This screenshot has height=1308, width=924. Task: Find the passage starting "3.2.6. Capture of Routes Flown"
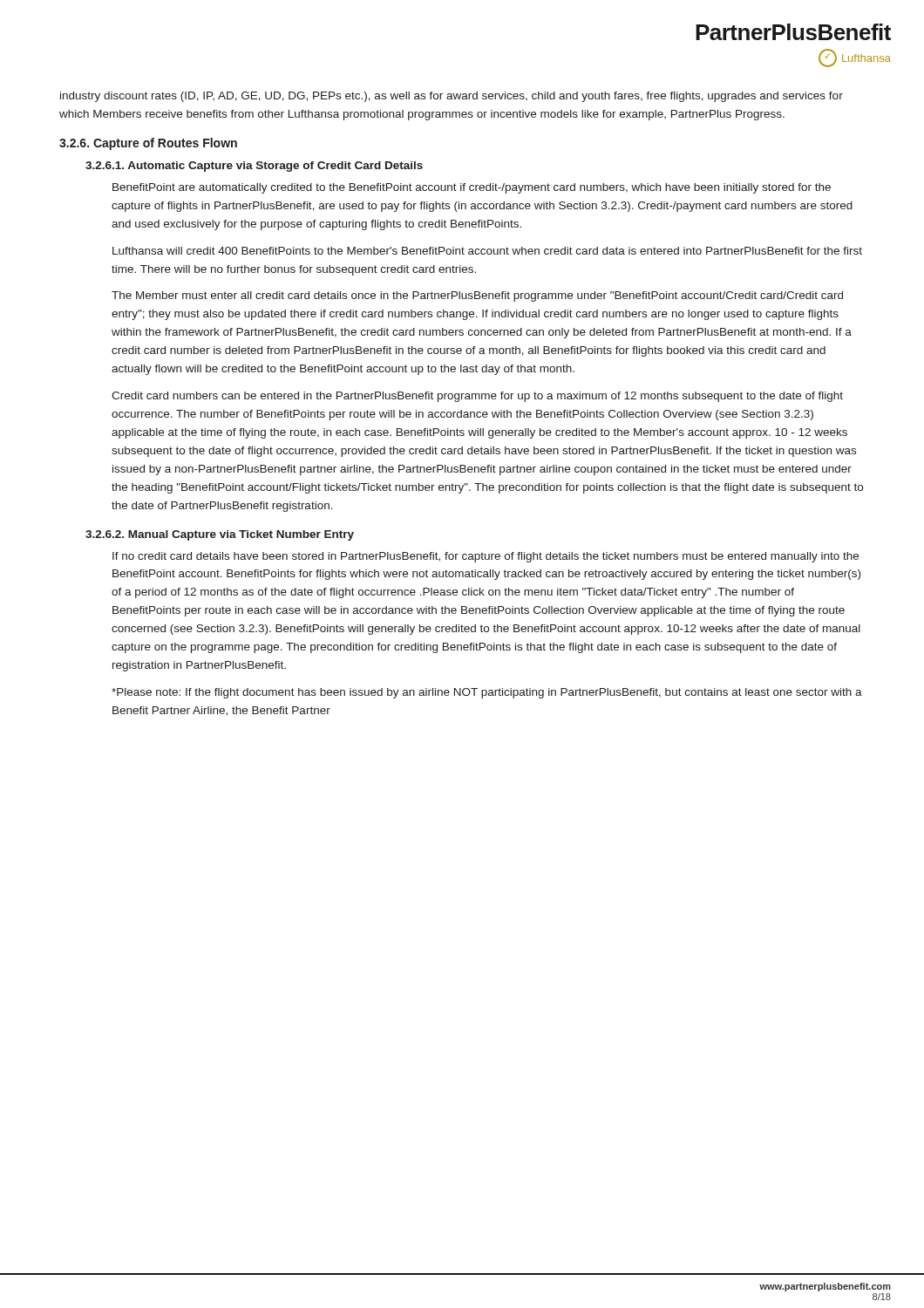coord(148,143)
